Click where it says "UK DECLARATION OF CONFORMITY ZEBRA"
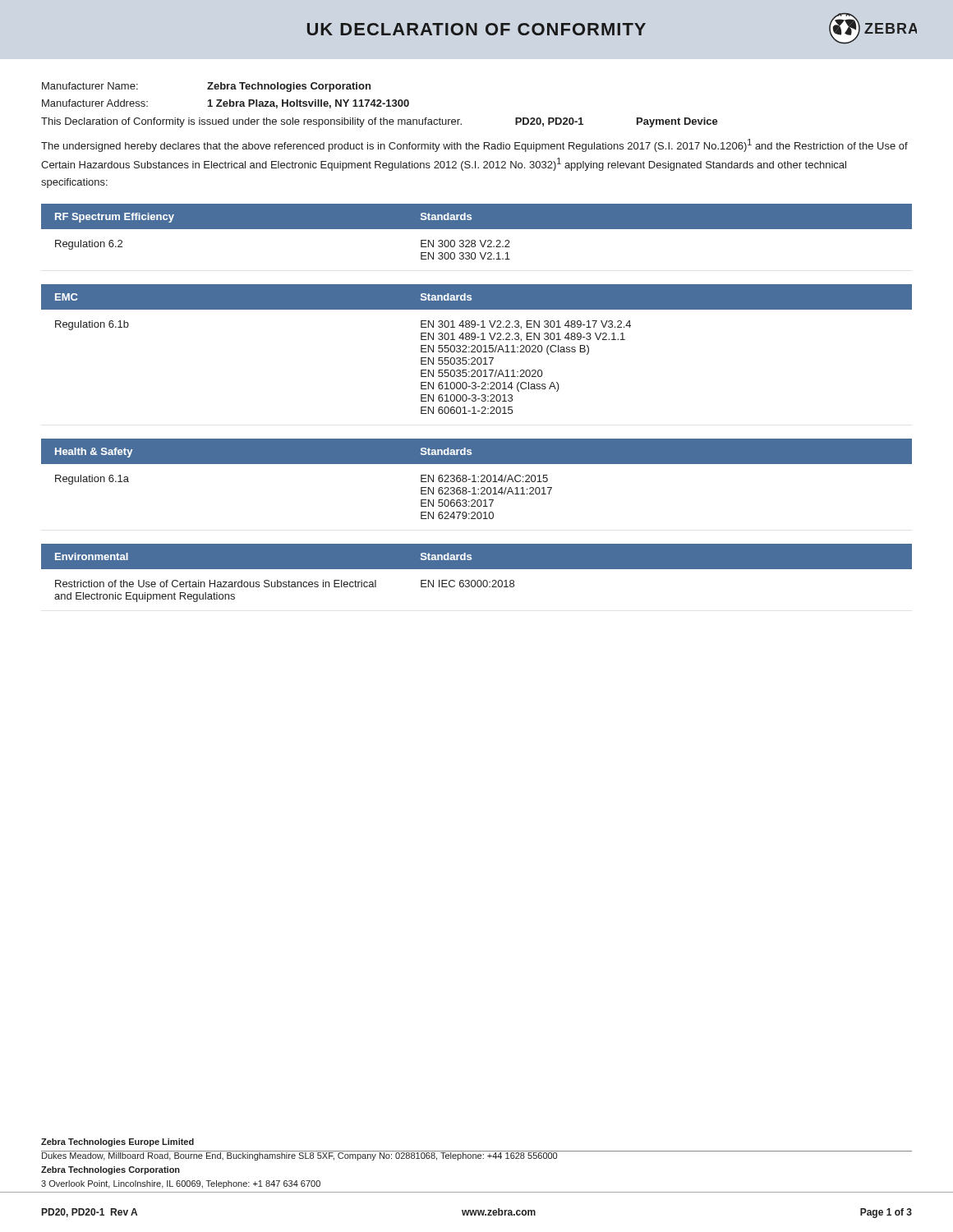This screenshot has height=1232, width=953. 613,30
